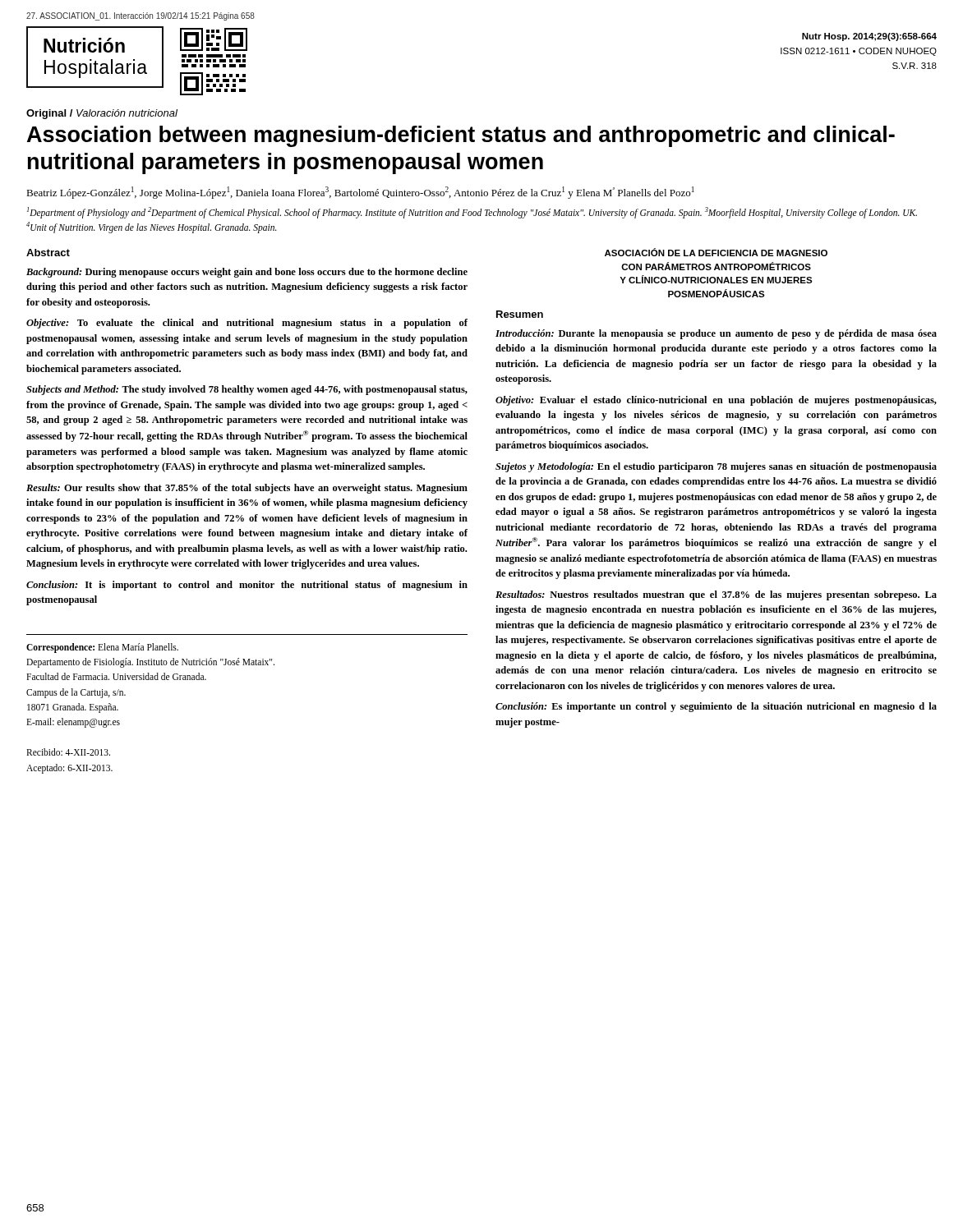Locate the text block containing "Beatriz López-González1, Jorge Molina-López1, Daniela Ioana"

[360, 192]
